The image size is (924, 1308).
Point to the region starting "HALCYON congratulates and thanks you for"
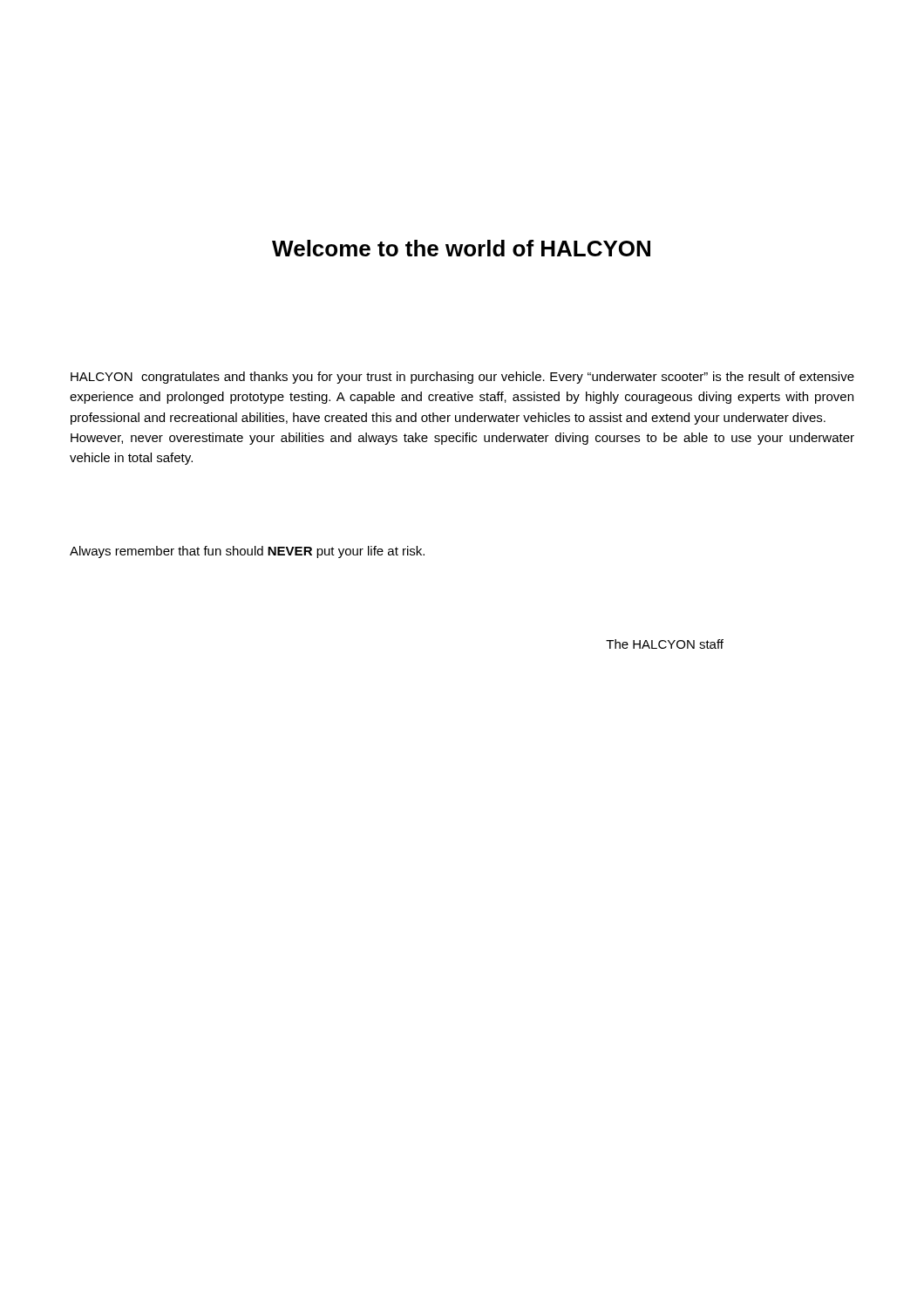point(462,417)
